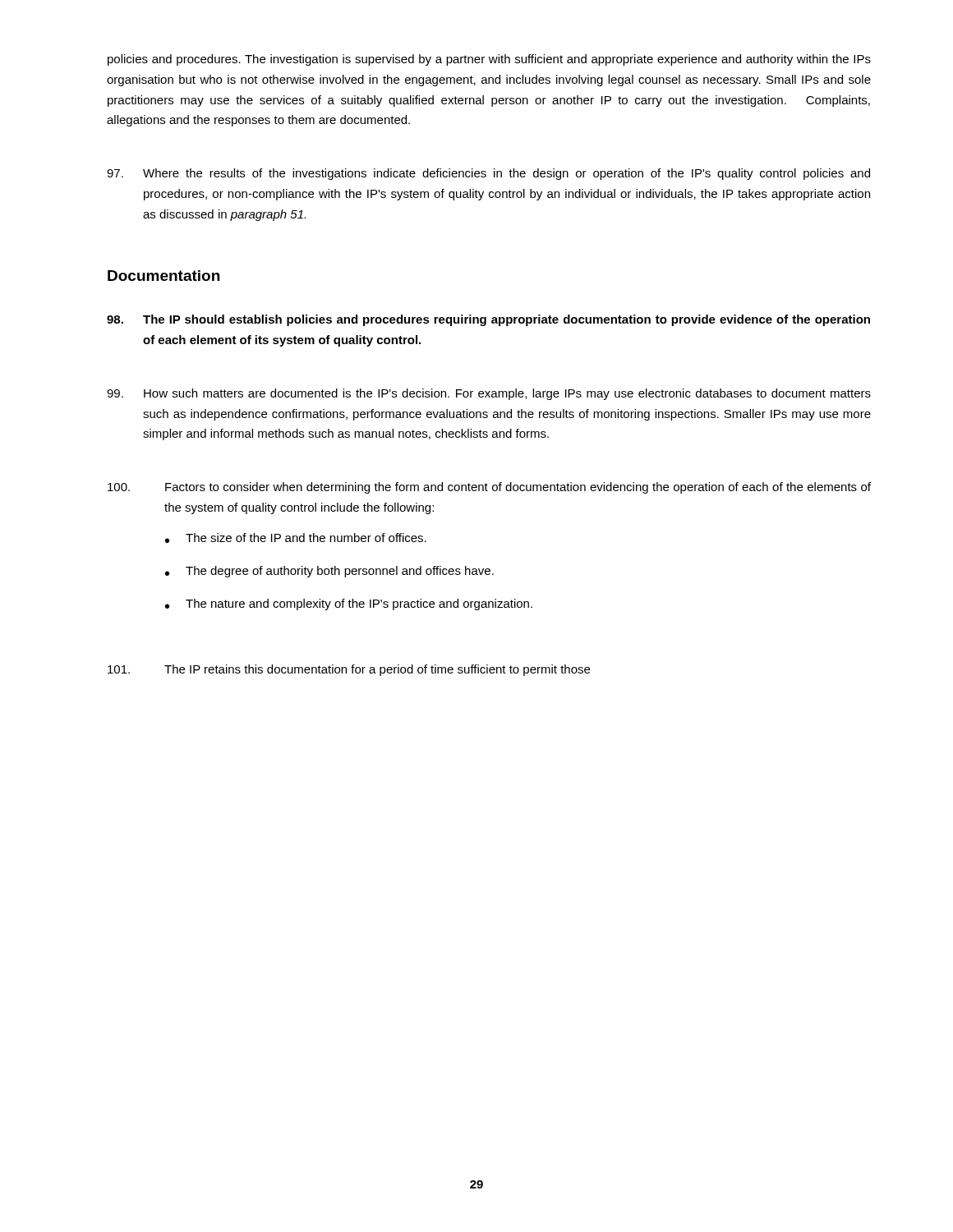Select the text starting "• The degree of authority both"
Viewport: 953px width, 1232px height.
pyautogui.click(x=329, y=572)
